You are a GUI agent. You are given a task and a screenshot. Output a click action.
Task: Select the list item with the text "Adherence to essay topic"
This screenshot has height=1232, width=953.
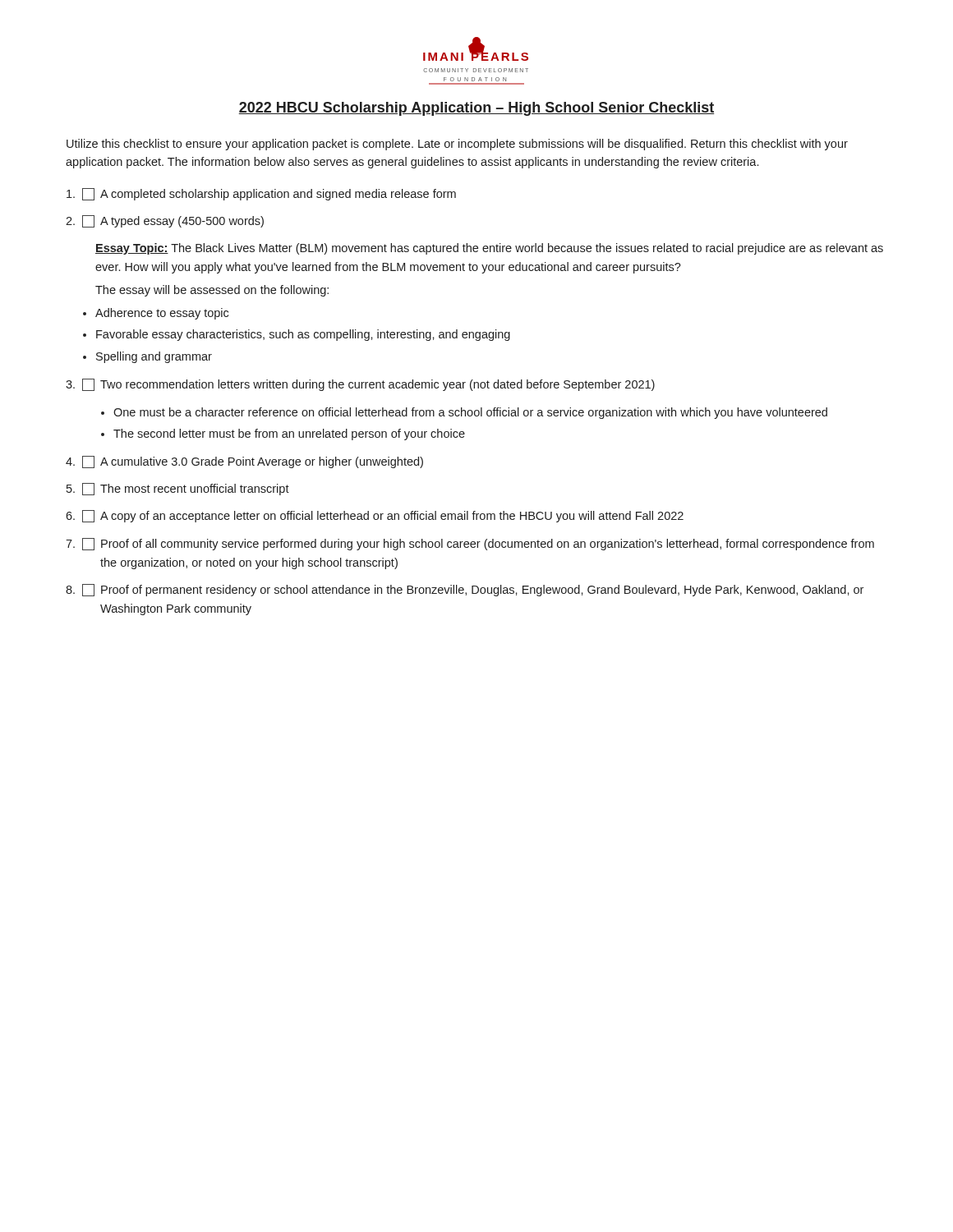(x=162, y=313)
